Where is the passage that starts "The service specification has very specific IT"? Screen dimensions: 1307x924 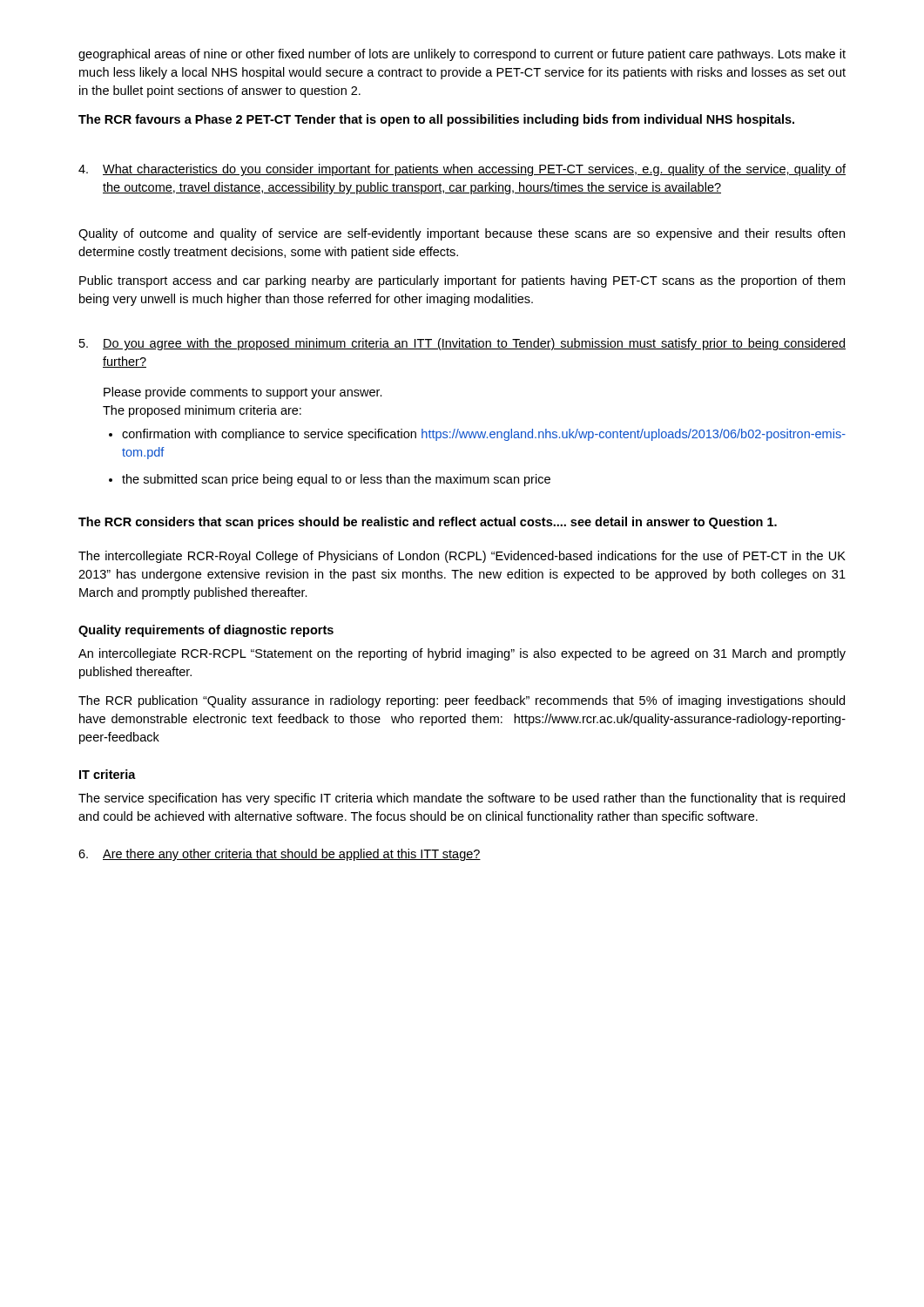(462, 808)
